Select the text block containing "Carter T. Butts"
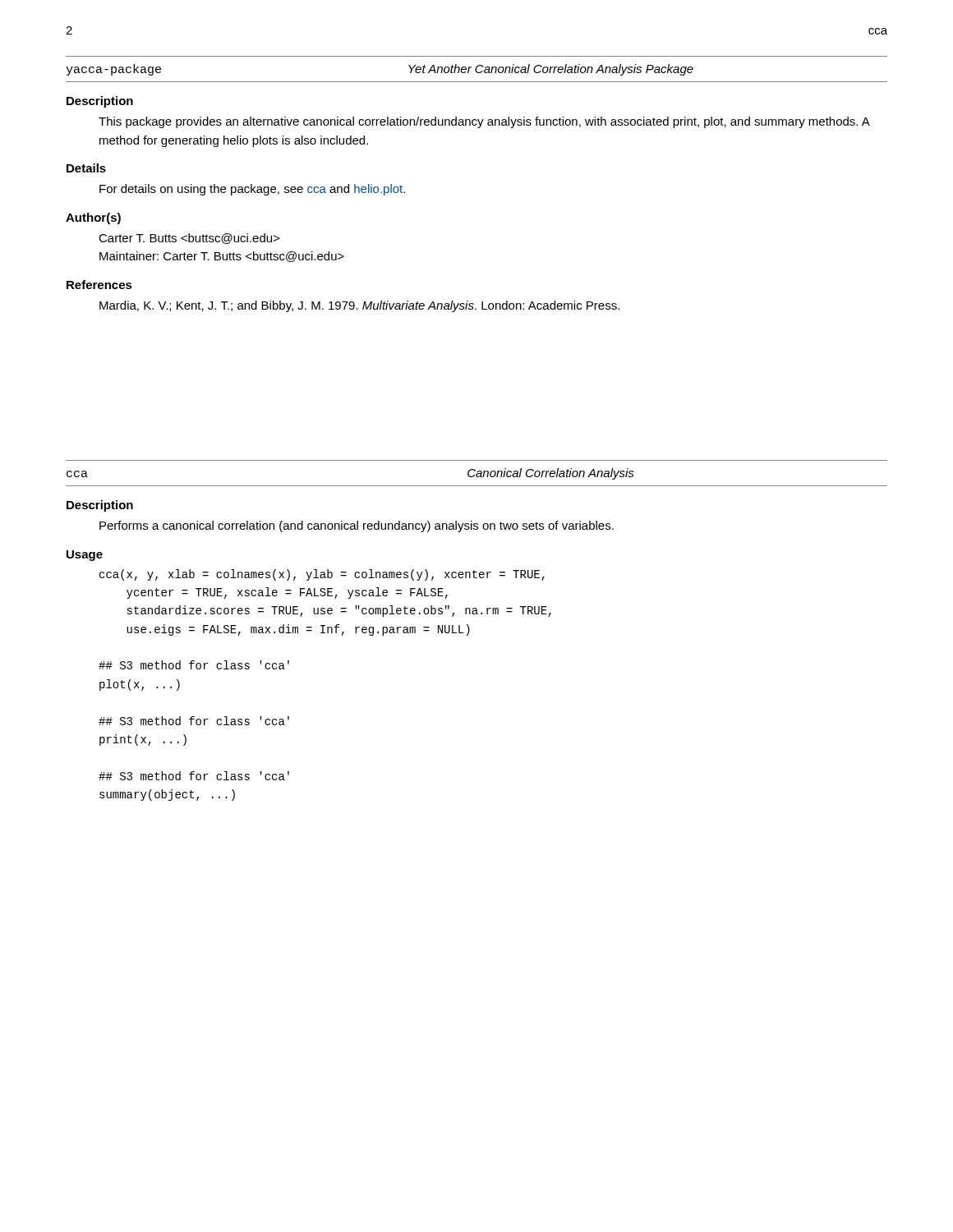 coord(221,247)
